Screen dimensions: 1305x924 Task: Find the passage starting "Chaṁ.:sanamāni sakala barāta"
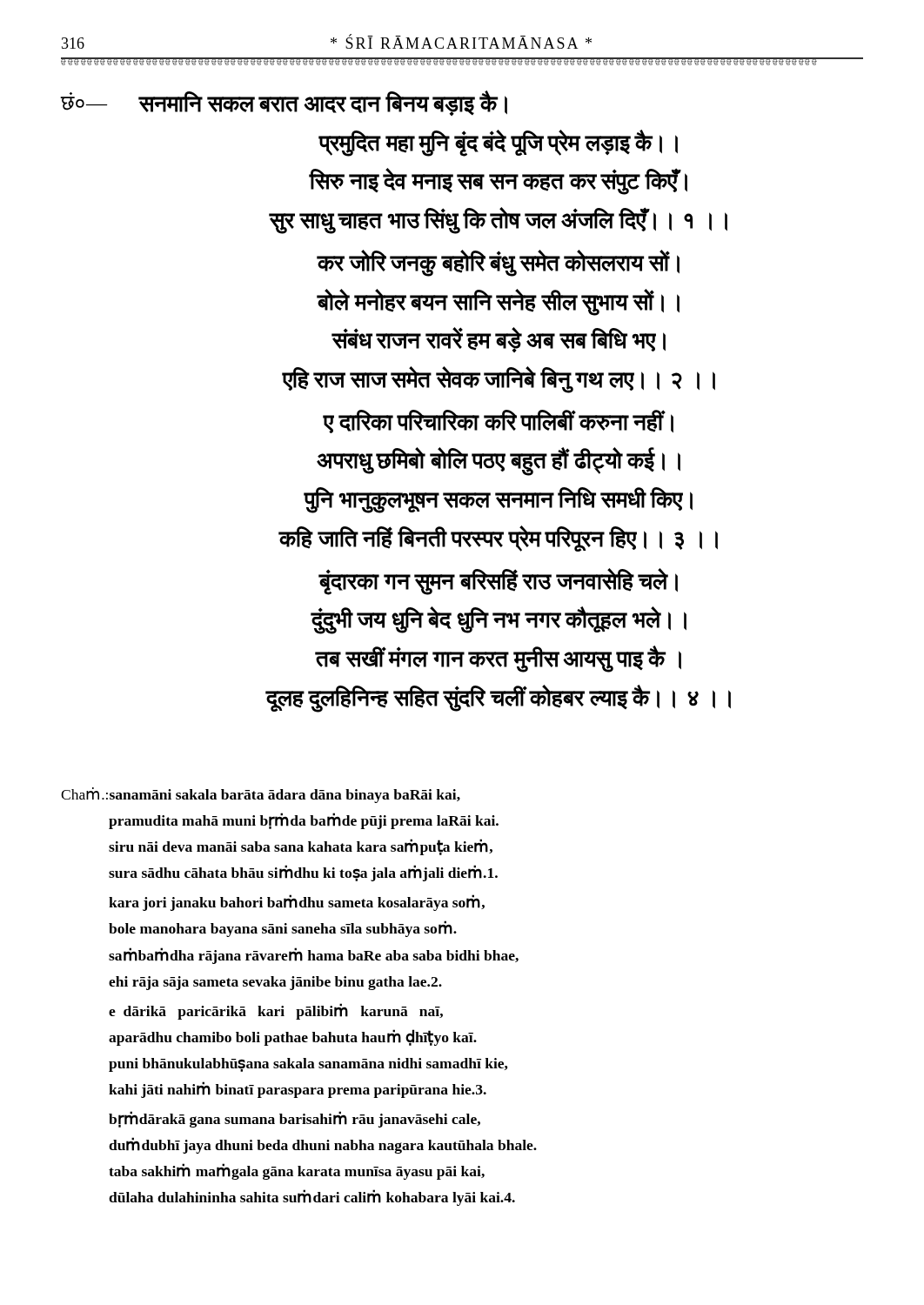pos(261,795)
